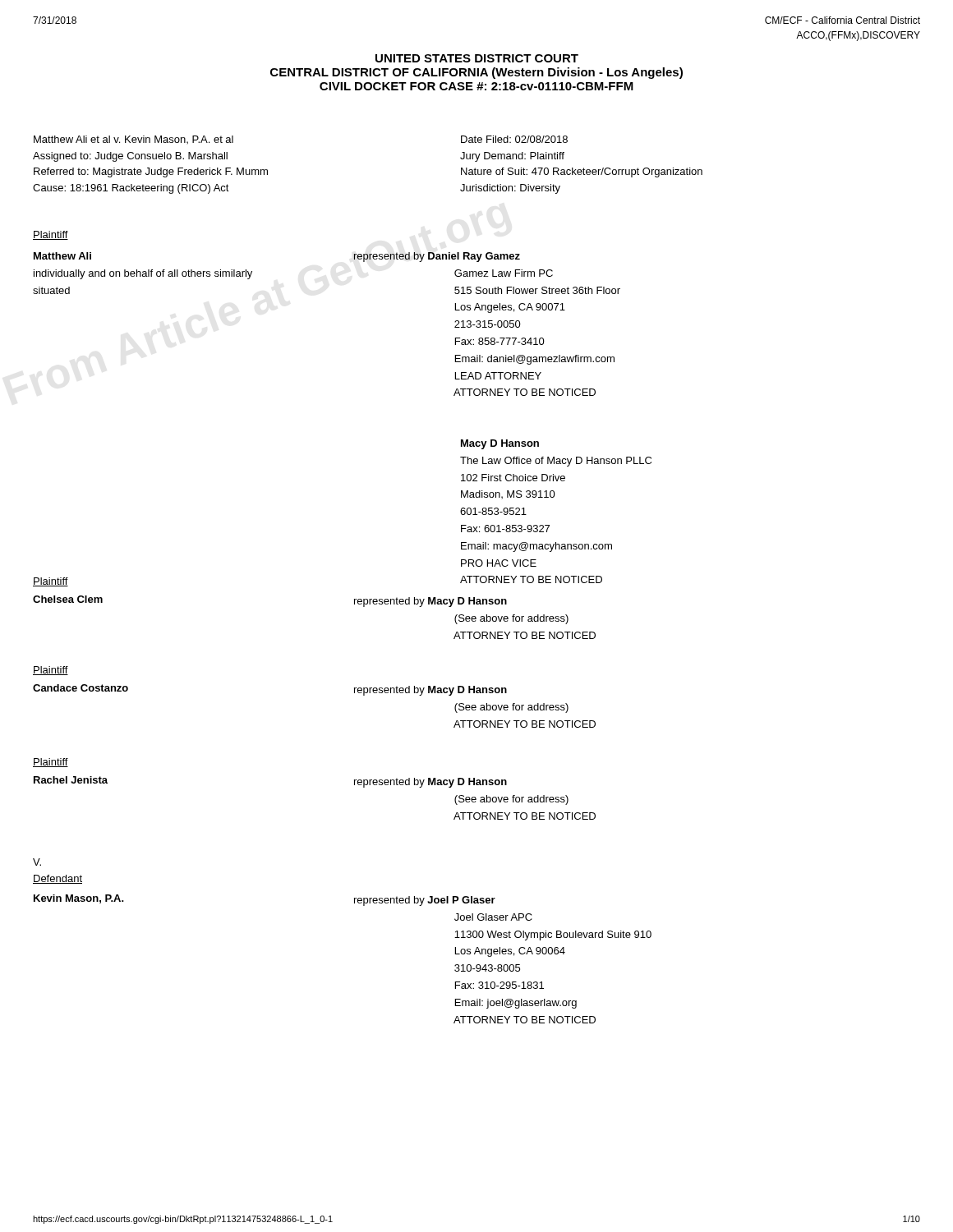Viewport: 953px width, 1232px height.
Task: Click where it says "Chelsea Clem"
Action: (x=68, y=599)
